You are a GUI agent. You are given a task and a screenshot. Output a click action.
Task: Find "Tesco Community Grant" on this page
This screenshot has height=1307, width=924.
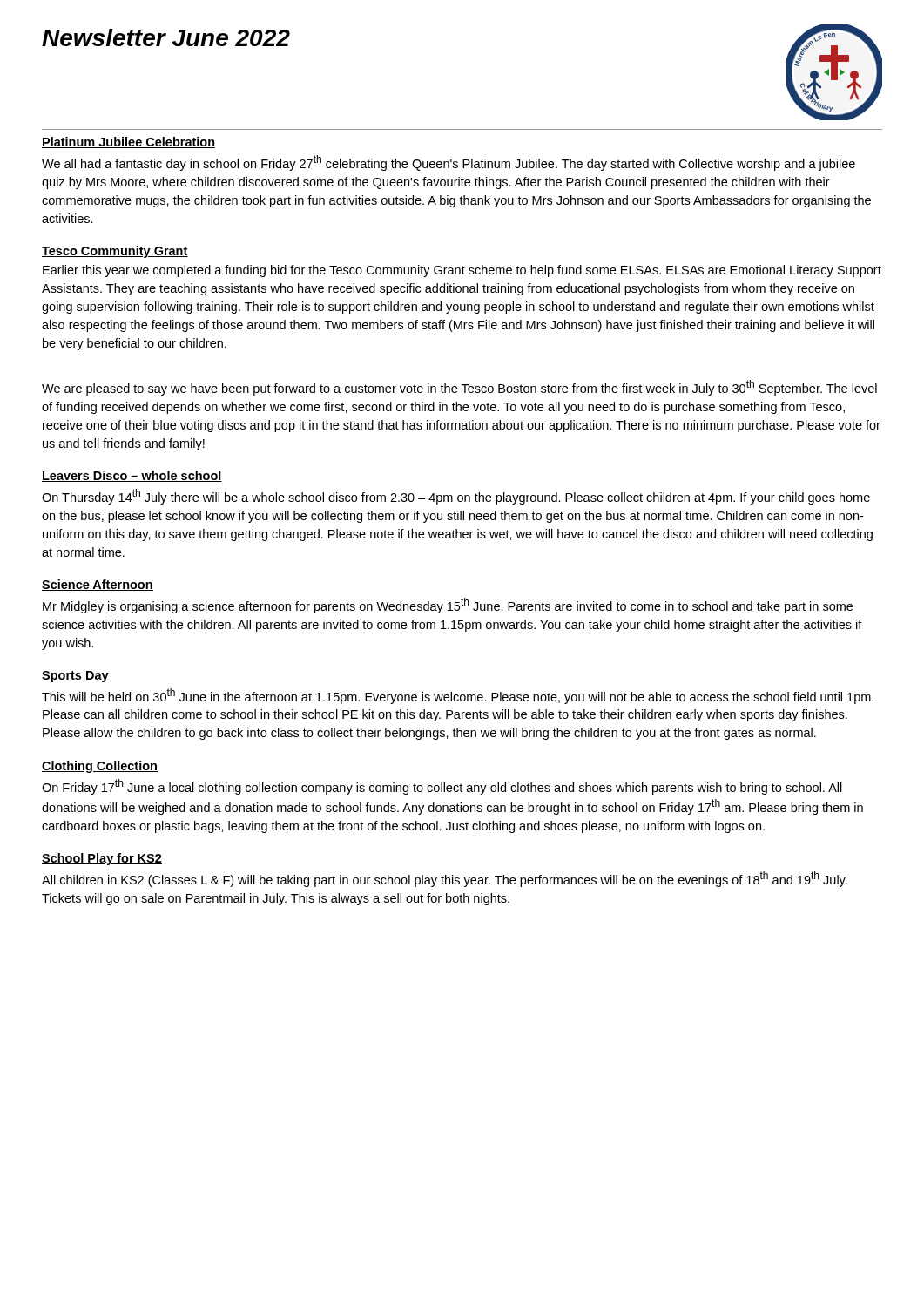tap(115, 251)
